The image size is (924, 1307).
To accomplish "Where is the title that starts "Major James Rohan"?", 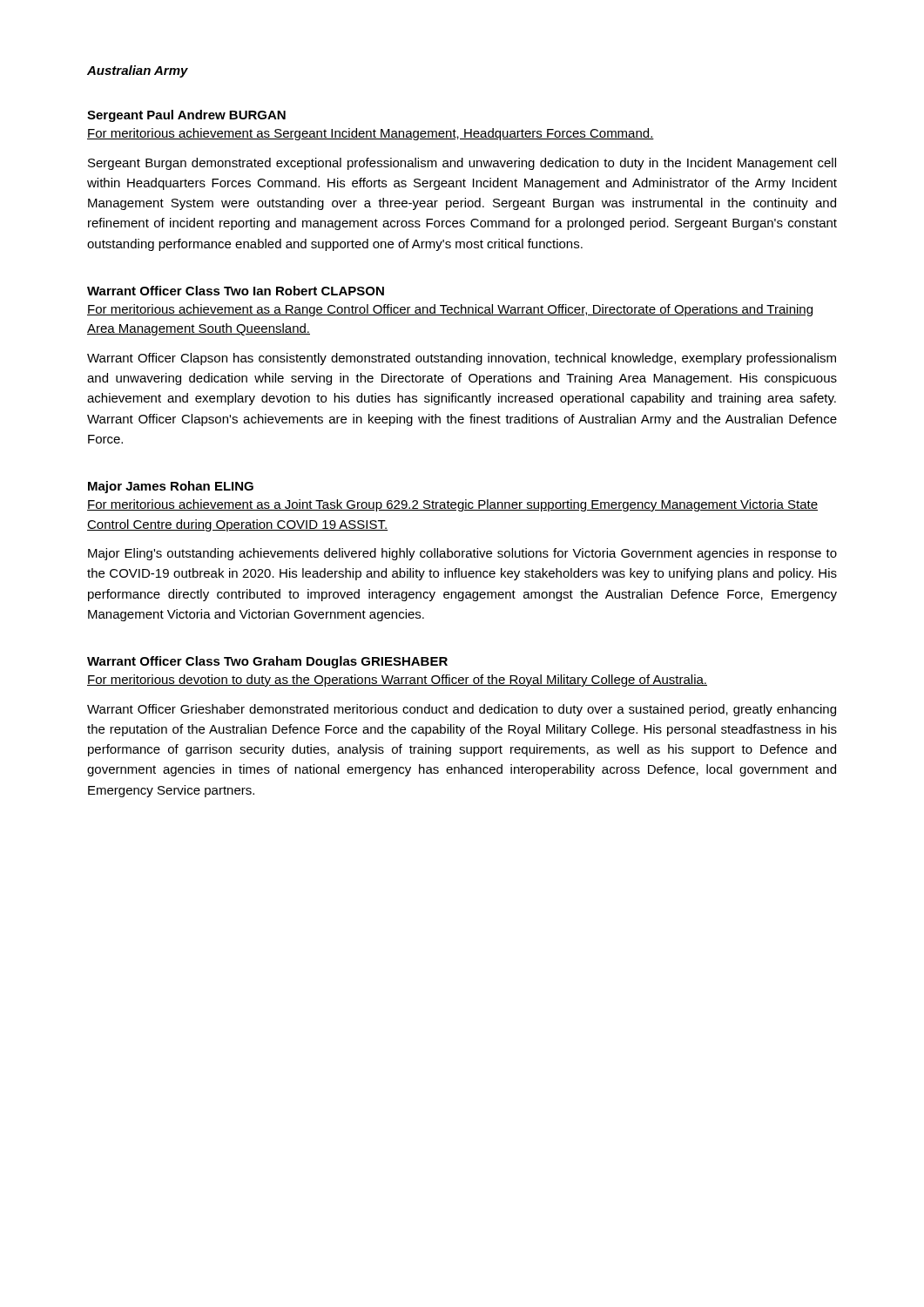I will tap(462, 551).
